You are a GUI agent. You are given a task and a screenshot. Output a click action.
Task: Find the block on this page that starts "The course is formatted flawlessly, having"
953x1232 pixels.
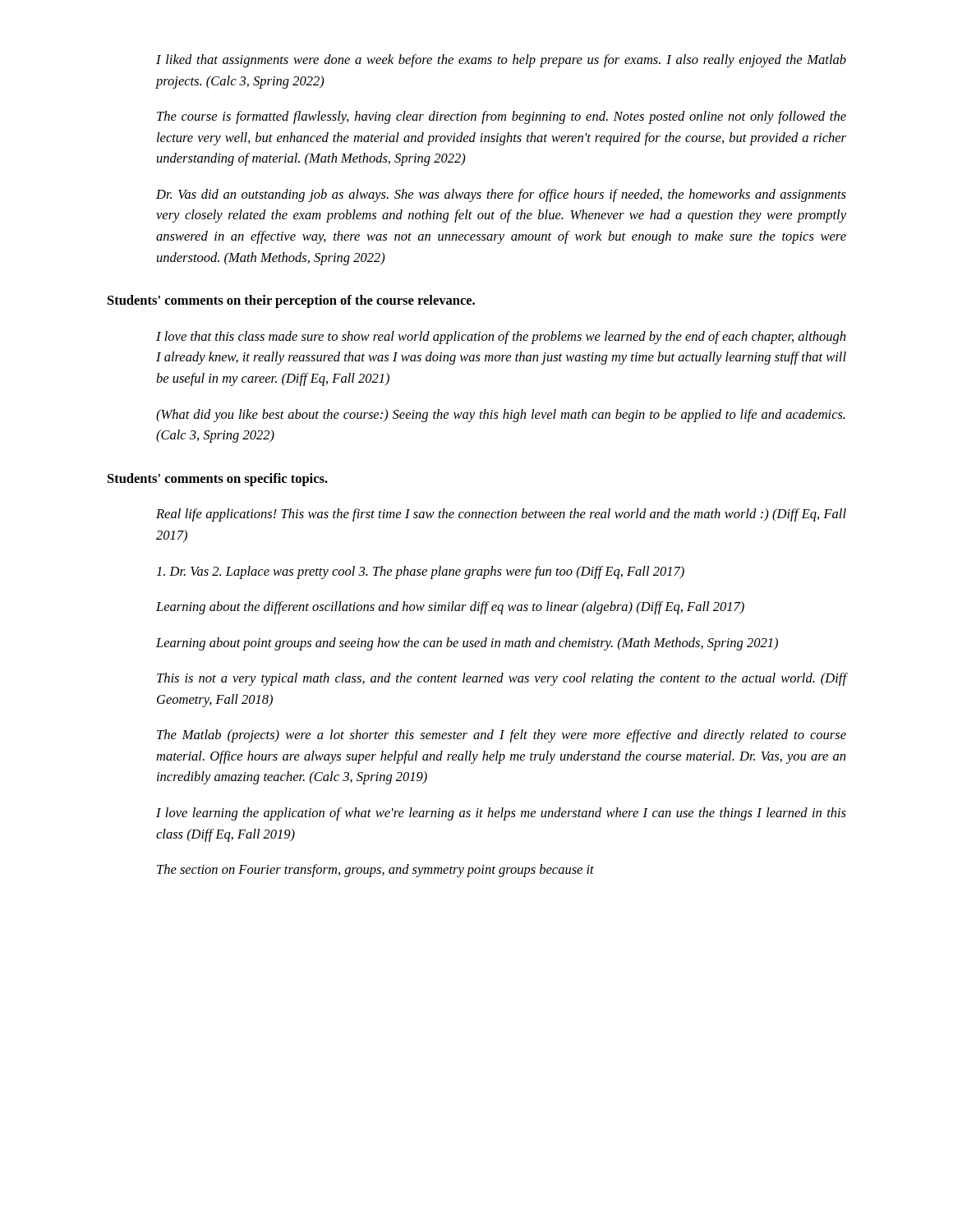pyautogui.click(x=476, y=138)
